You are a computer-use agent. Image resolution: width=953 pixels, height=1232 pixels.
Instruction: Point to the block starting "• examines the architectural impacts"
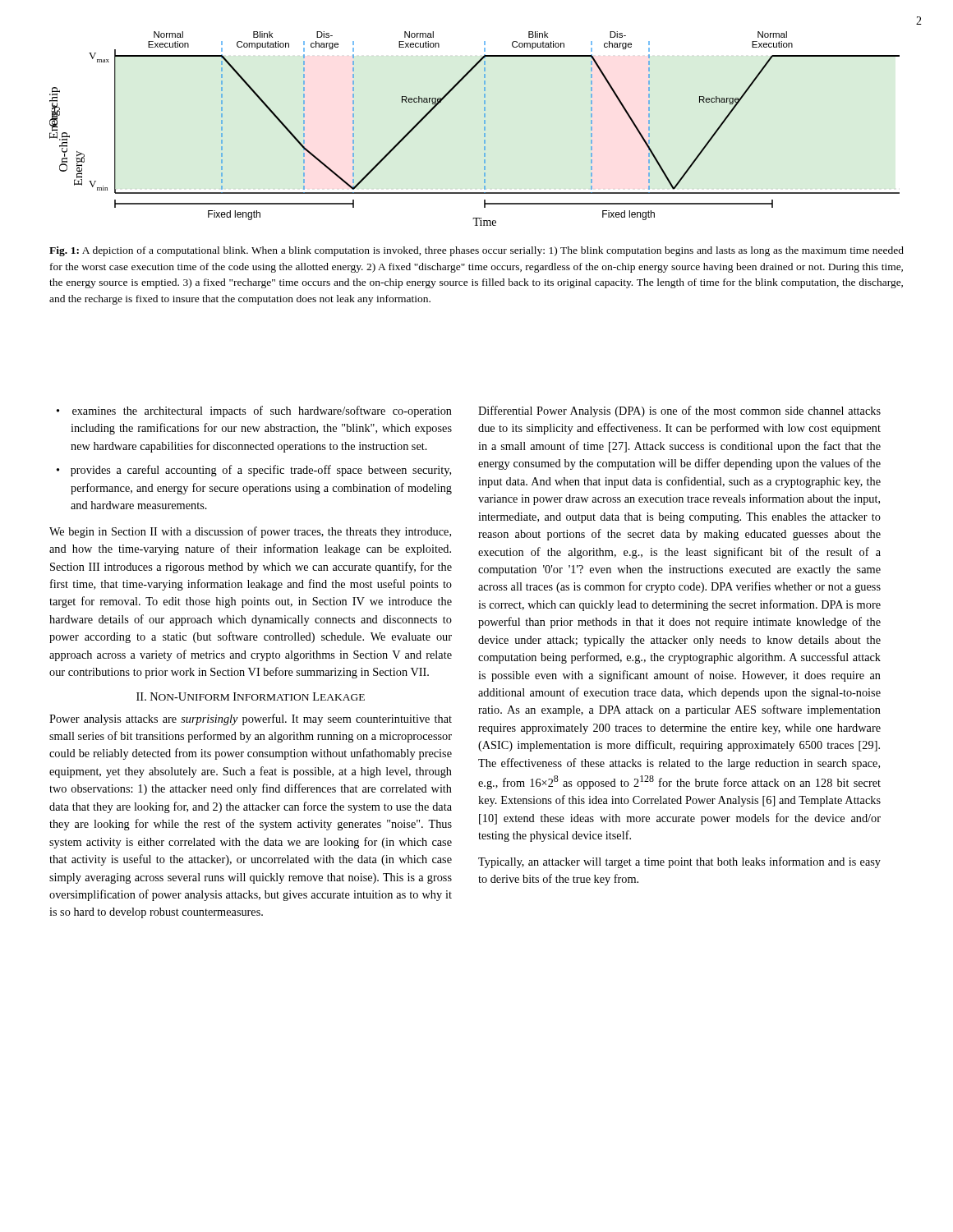click(x=254, y=428)
